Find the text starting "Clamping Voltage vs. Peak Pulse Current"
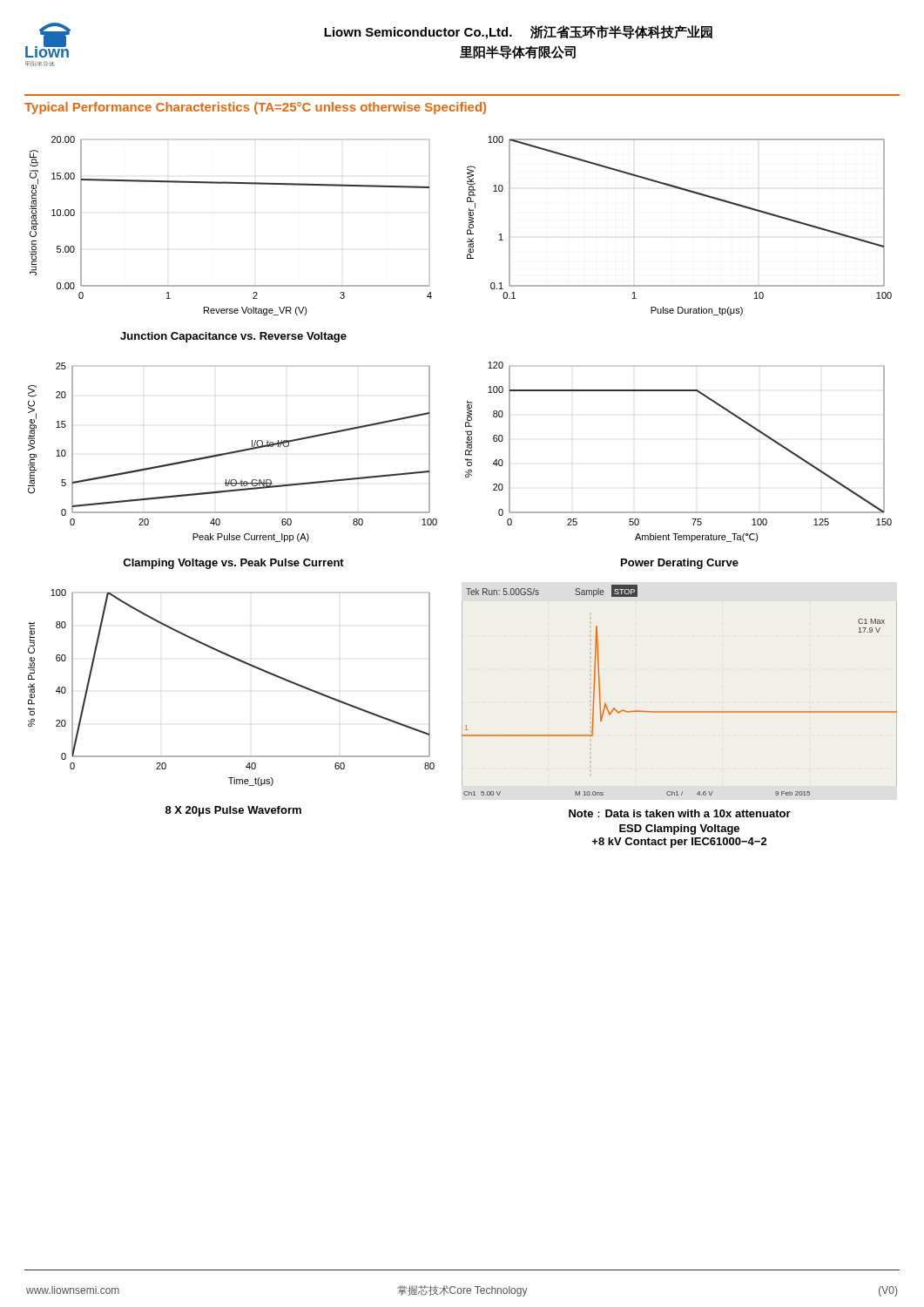This screenshot has width=924, height=1307. pyautogui.click(x=233, y=562)
